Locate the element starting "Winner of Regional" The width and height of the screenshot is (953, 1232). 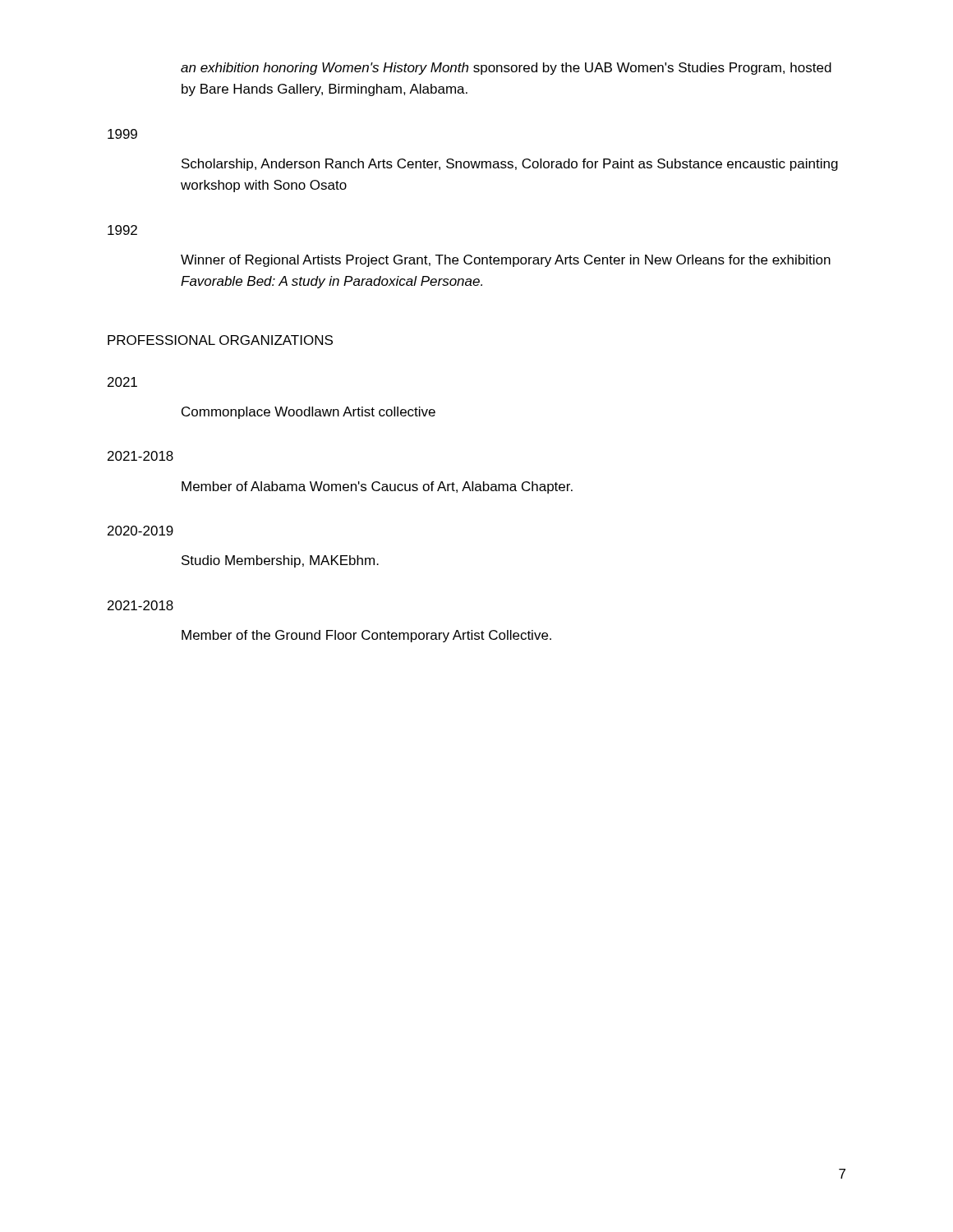coord(513,271)
